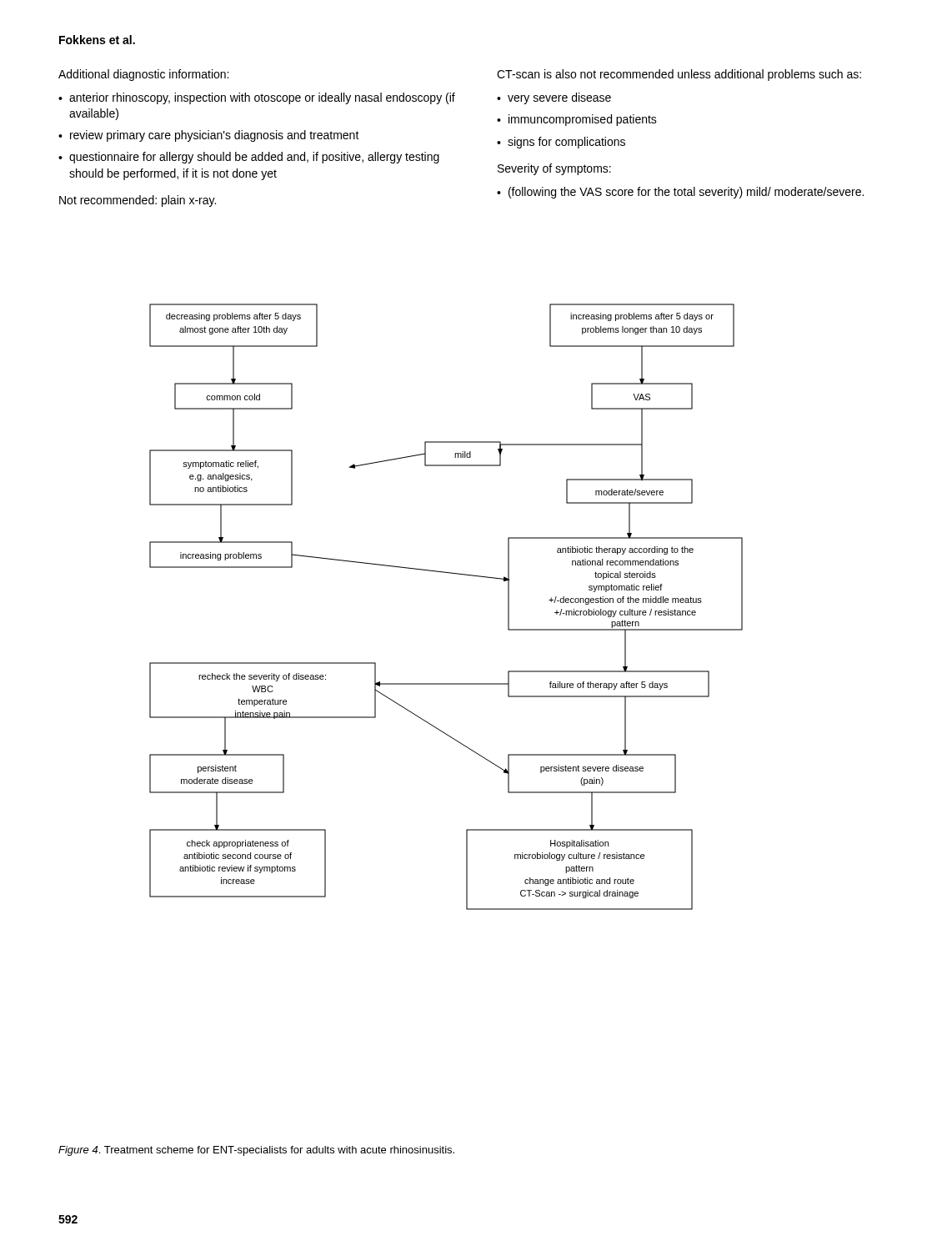Locate the element starting "• immuncompromised patients"

577,121
